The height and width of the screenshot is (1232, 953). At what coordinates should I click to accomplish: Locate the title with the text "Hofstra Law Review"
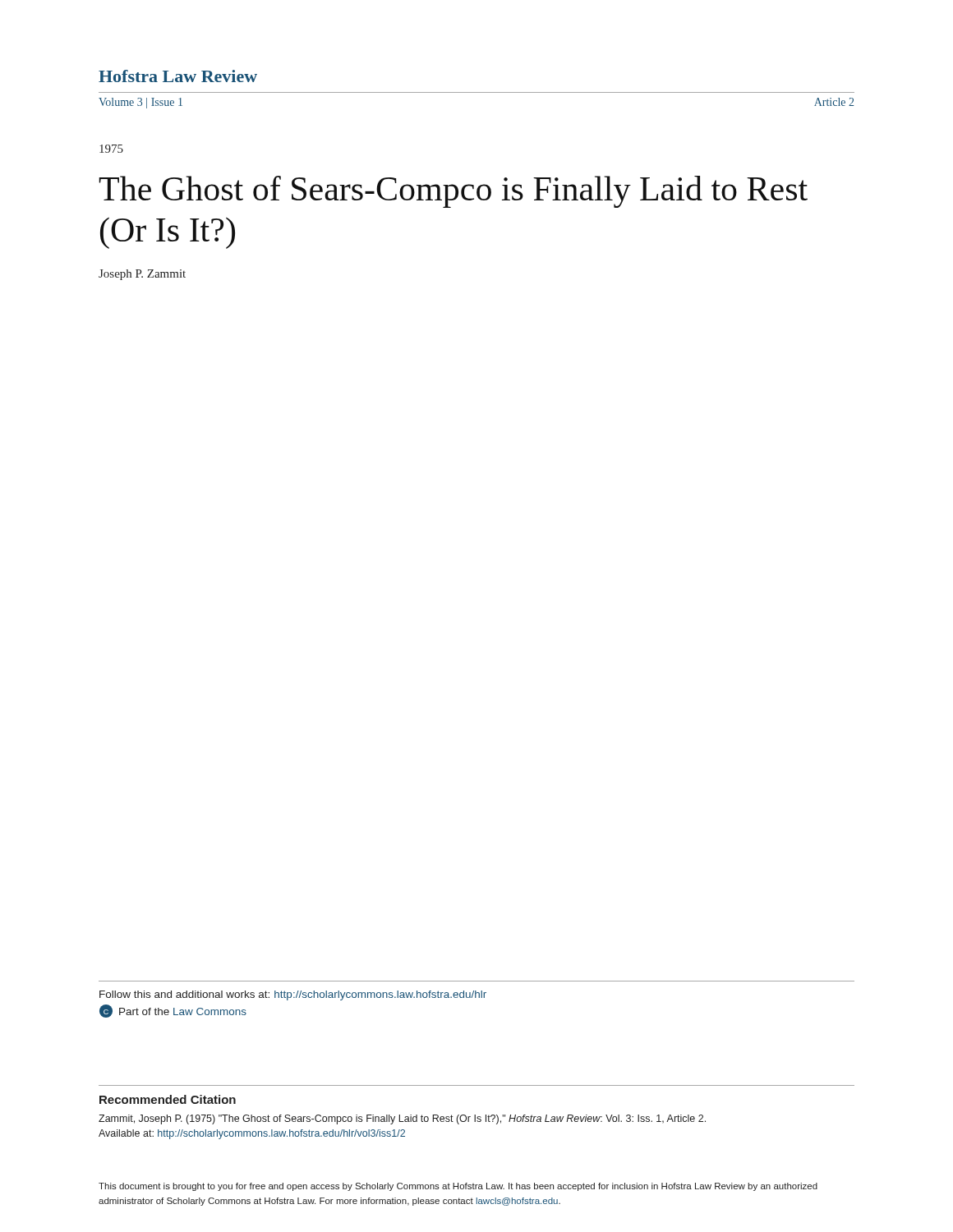click(x=178, y=76)
